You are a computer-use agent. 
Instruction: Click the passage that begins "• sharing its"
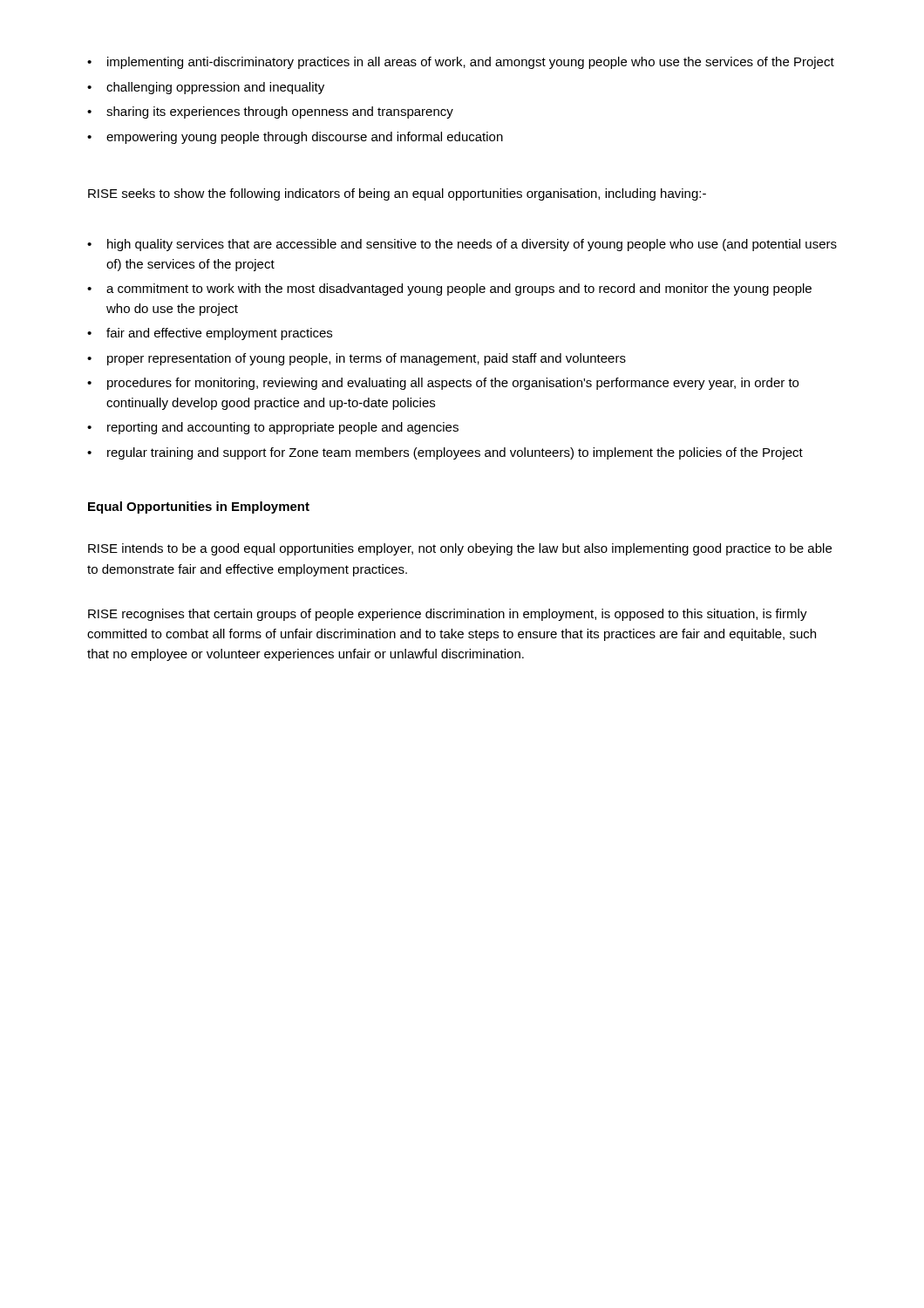pos(462,112)
